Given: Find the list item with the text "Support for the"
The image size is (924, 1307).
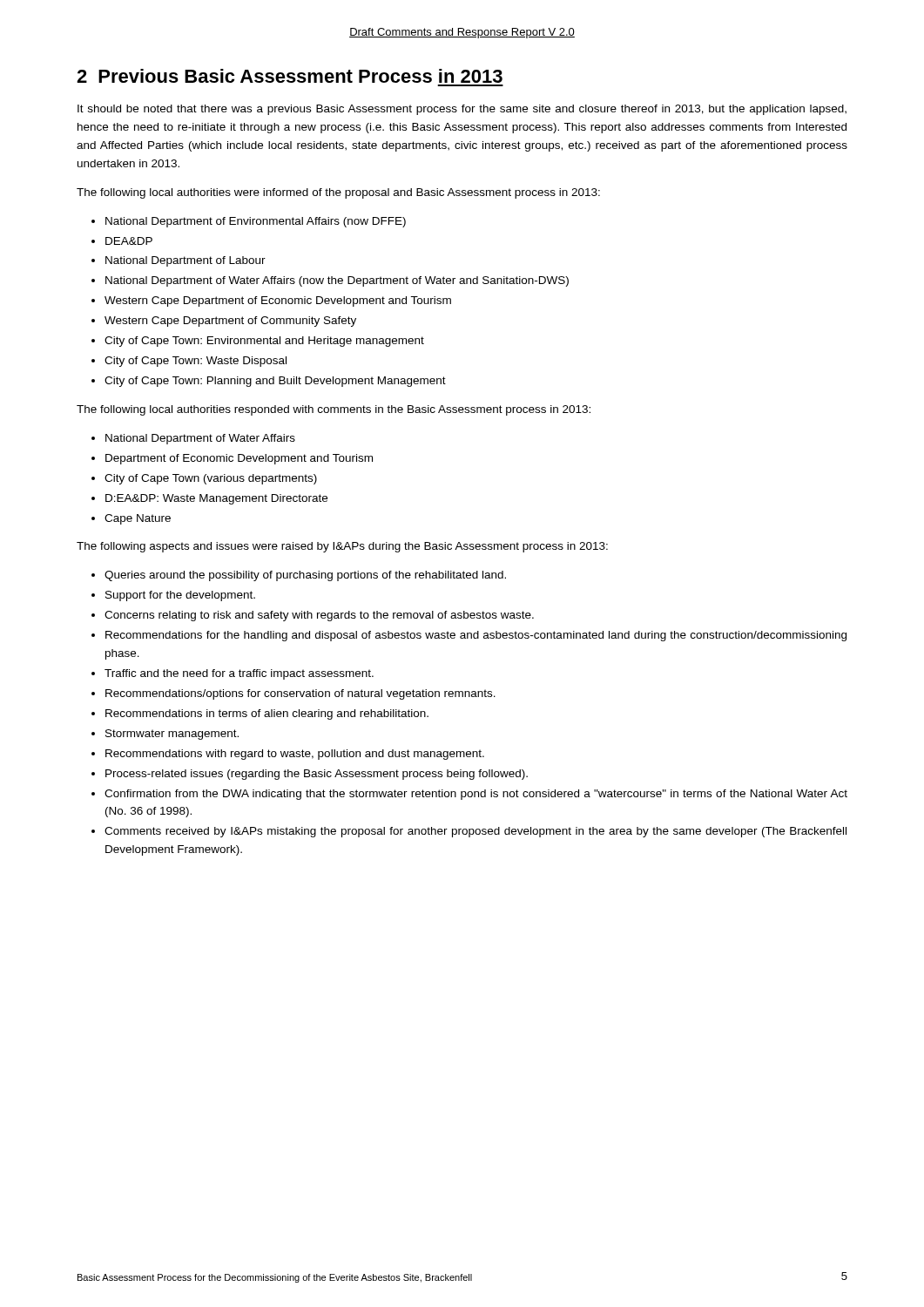Looking at the screenshot, I should click(x=180, y=595).
